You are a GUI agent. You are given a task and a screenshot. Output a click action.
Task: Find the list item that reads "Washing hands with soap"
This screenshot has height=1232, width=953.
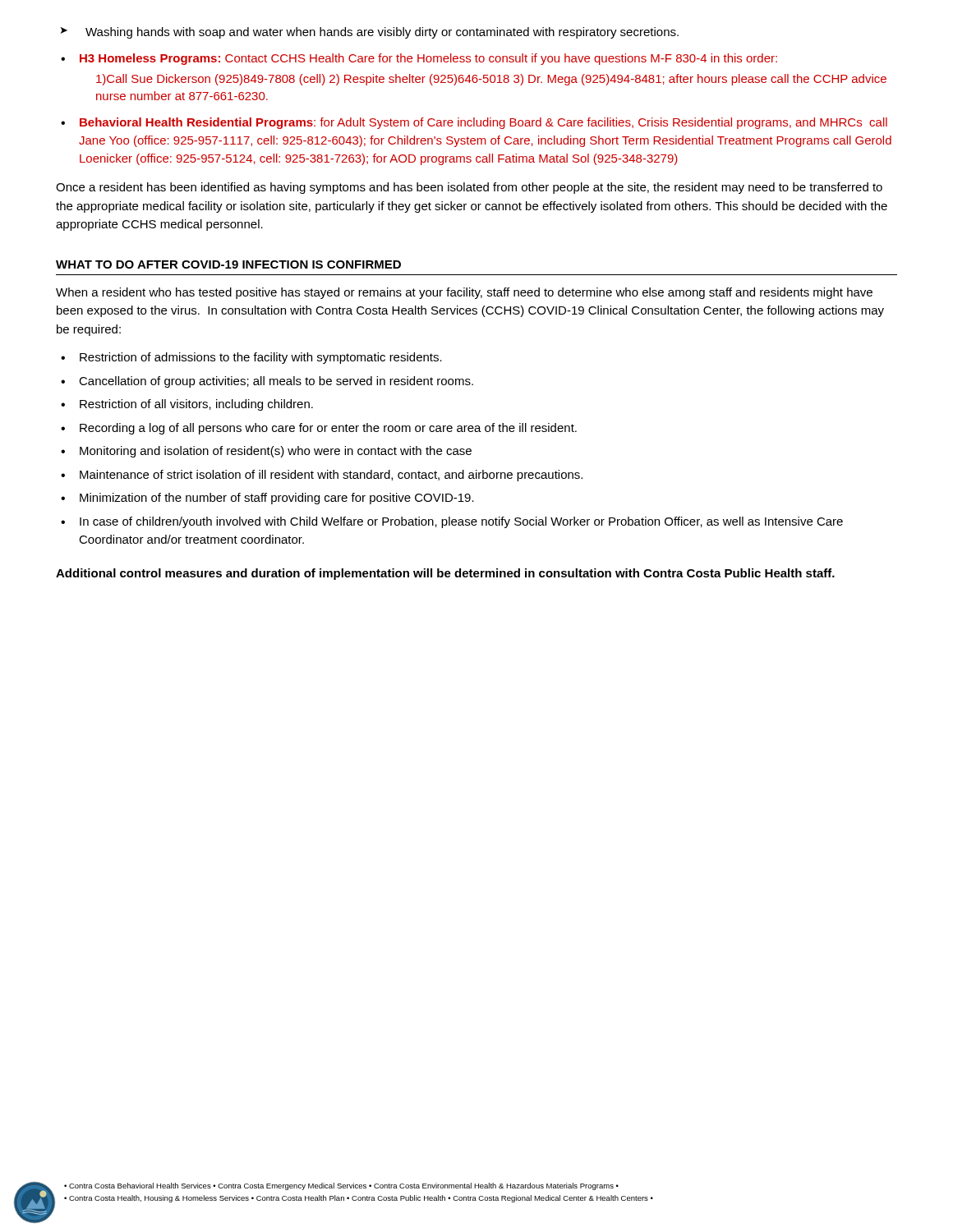[x=476, y=32]
